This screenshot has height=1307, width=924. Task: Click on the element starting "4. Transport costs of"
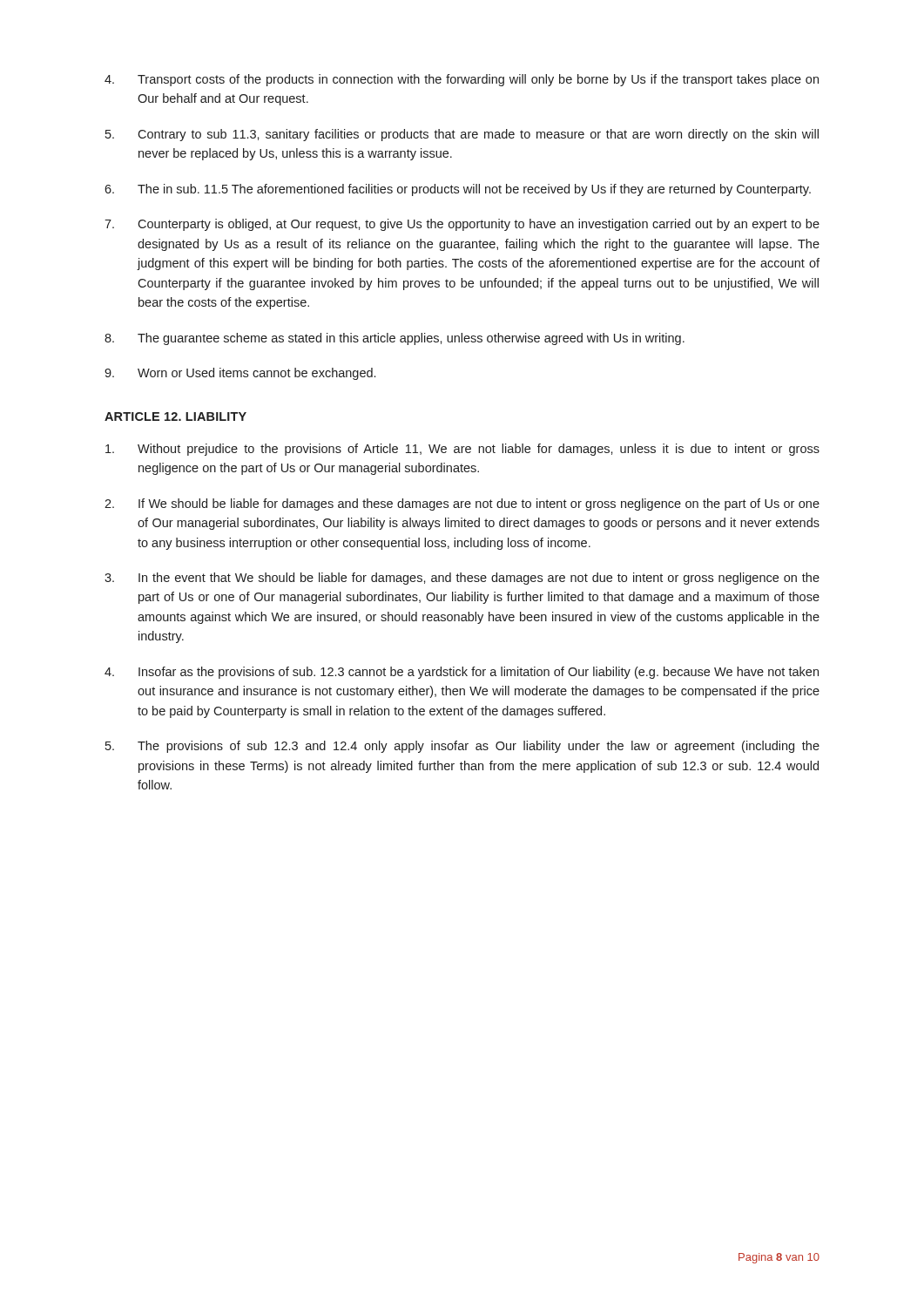[x=462, y=89]
